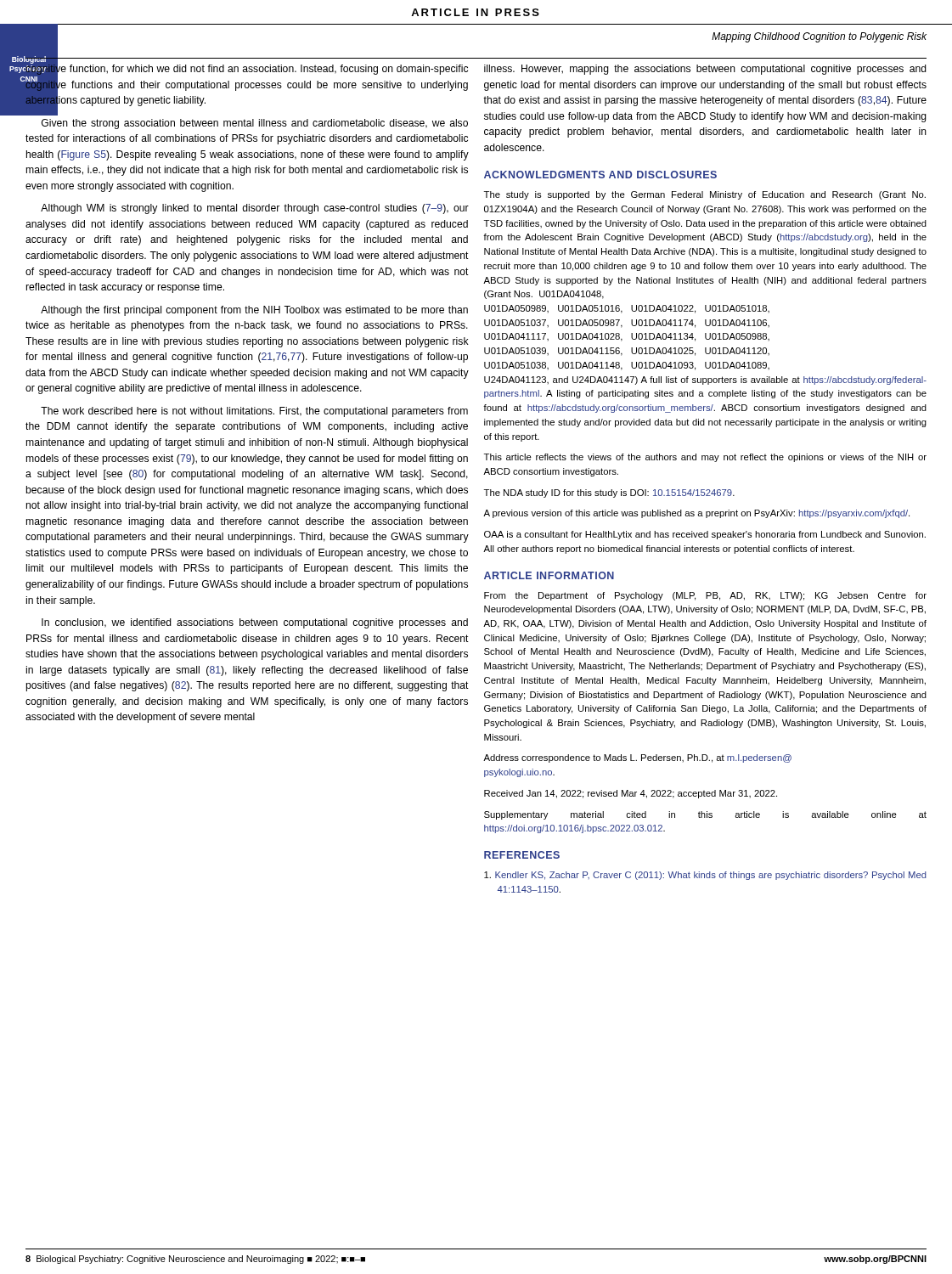Find the block starting "ARTICLE INFORMATION"
The width and height of the screenshot is (952, 1274).
click(x=549, y=575)
